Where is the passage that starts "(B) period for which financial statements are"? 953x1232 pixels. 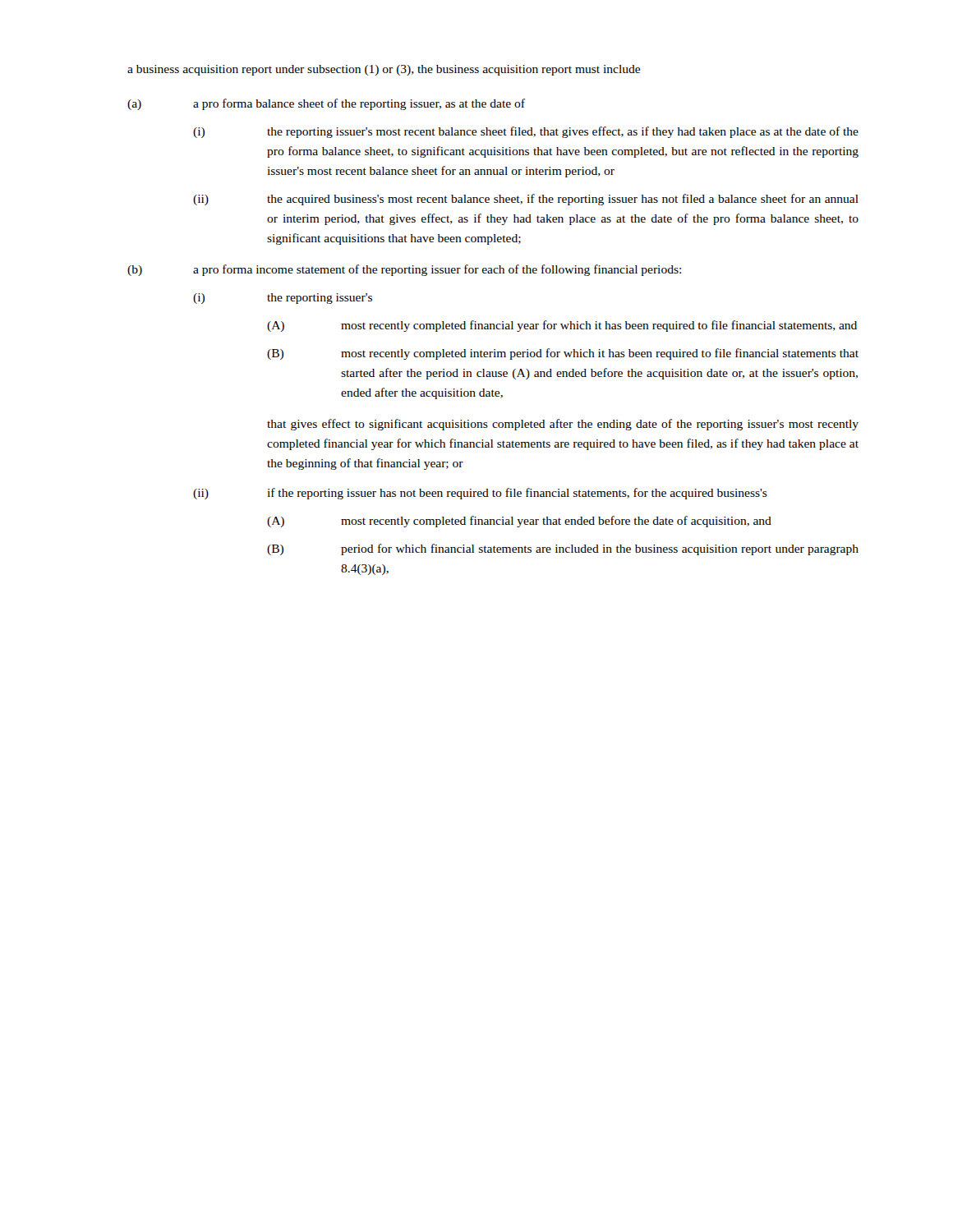[563, 559]
